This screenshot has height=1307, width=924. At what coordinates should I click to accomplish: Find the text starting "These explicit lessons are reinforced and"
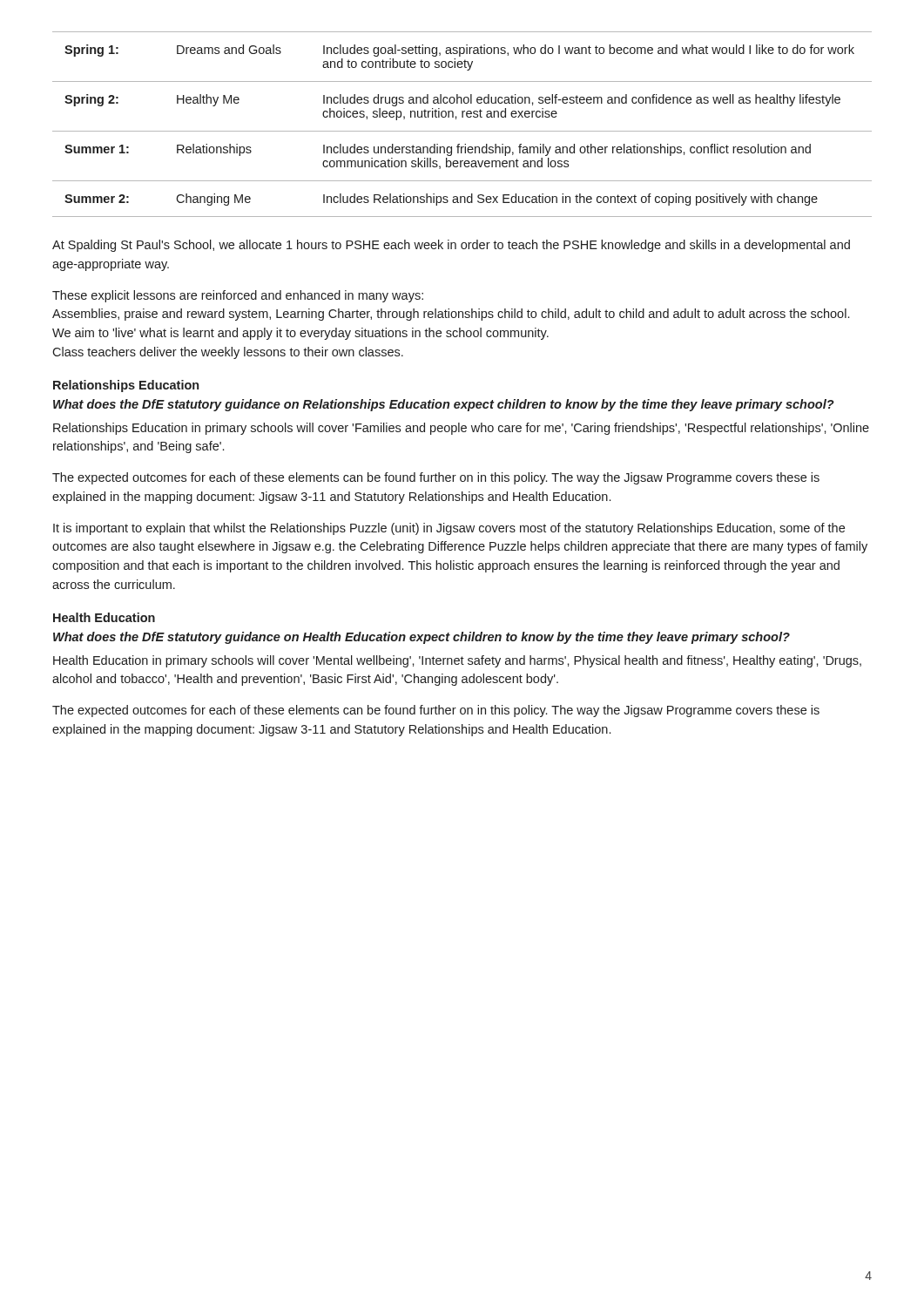[x=451, y=323]
